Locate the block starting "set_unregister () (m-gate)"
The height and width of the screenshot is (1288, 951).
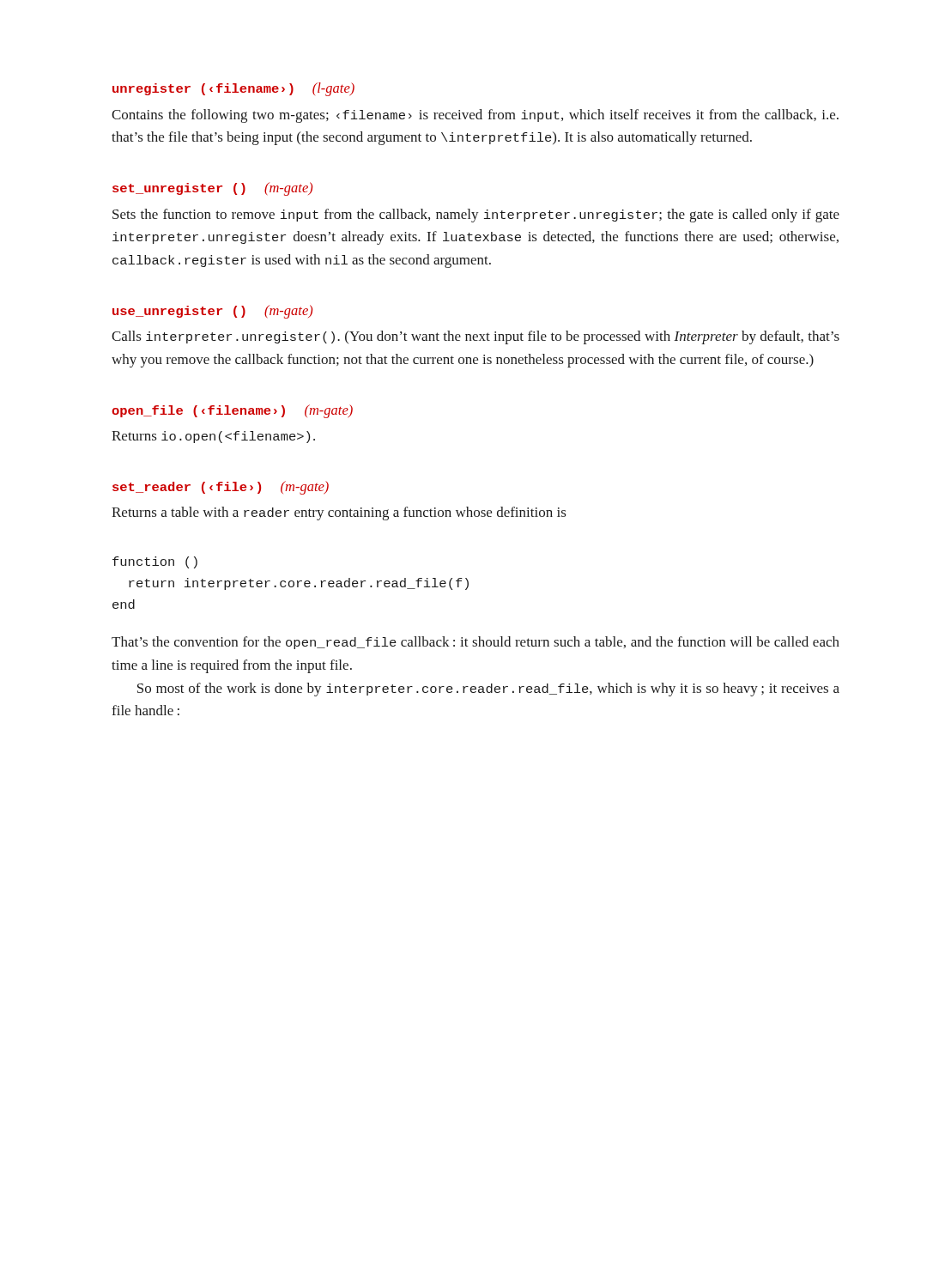[212, 188]
